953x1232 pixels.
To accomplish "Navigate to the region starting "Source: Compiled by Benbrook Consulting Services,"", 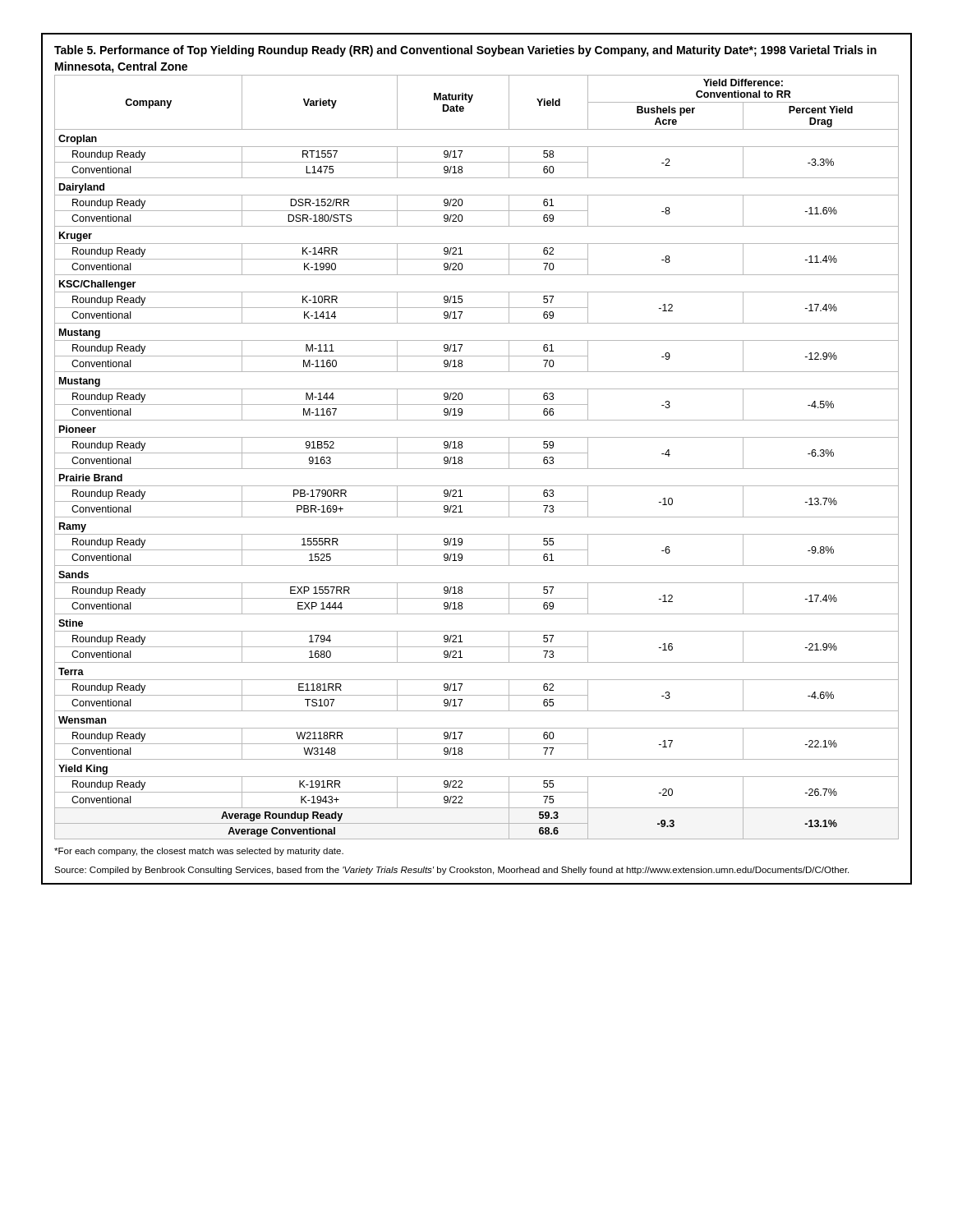I will 452,870.
